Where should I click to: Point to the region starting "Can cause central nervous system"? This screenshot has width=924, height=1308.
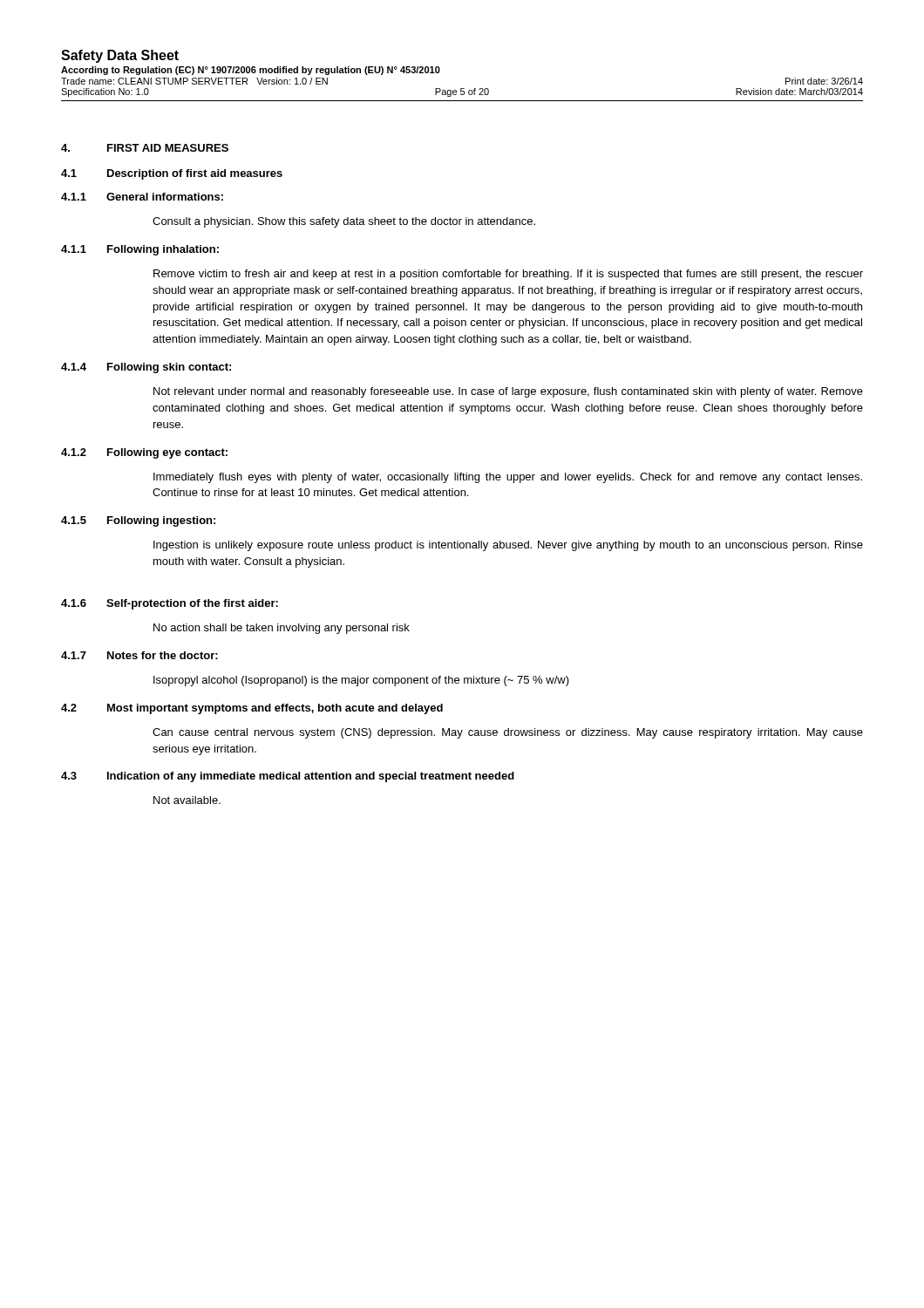point(508,740)
